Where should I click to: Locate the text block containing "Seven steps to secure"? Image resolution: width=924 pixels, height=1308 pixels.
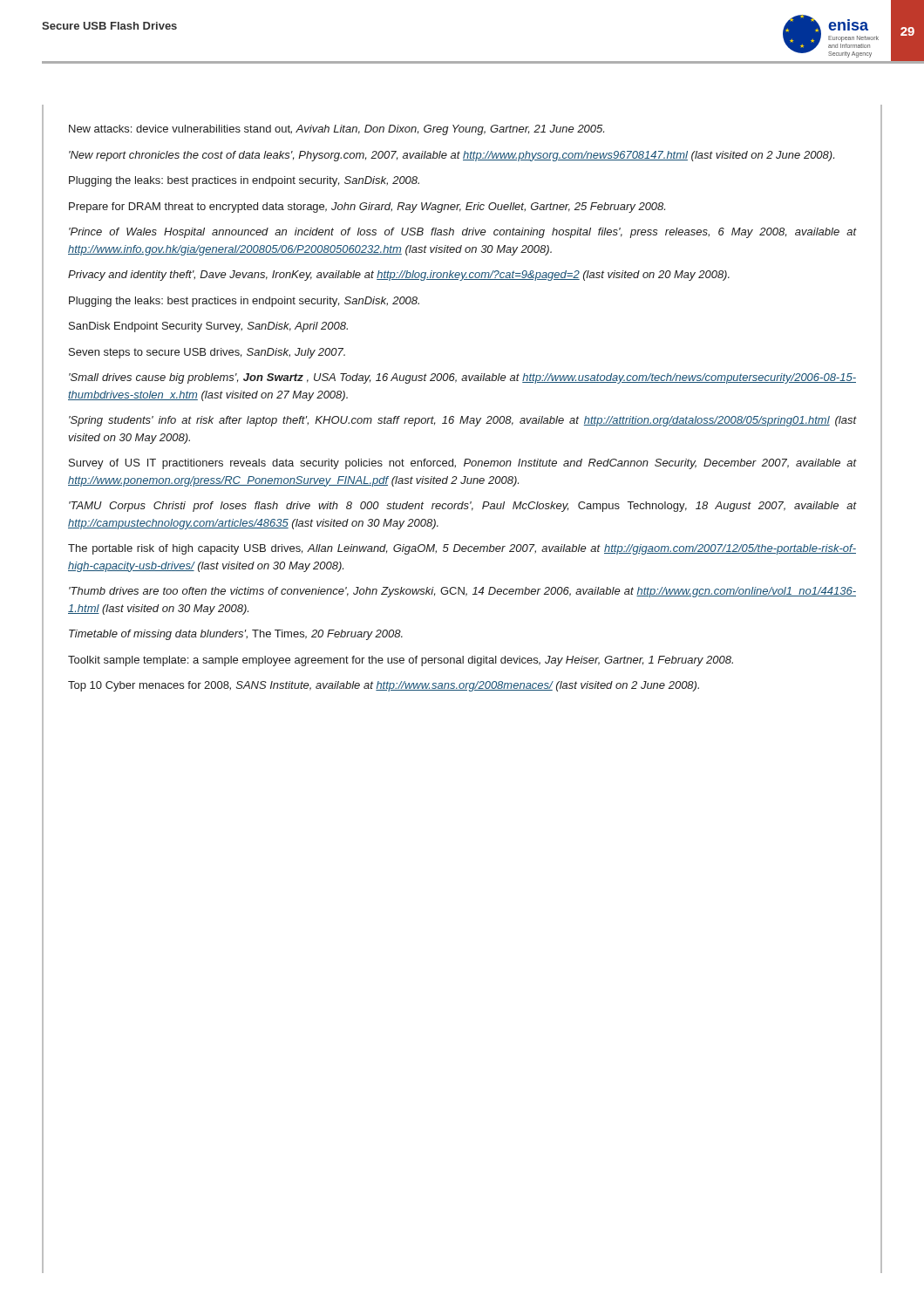click(x=207, y=351)
